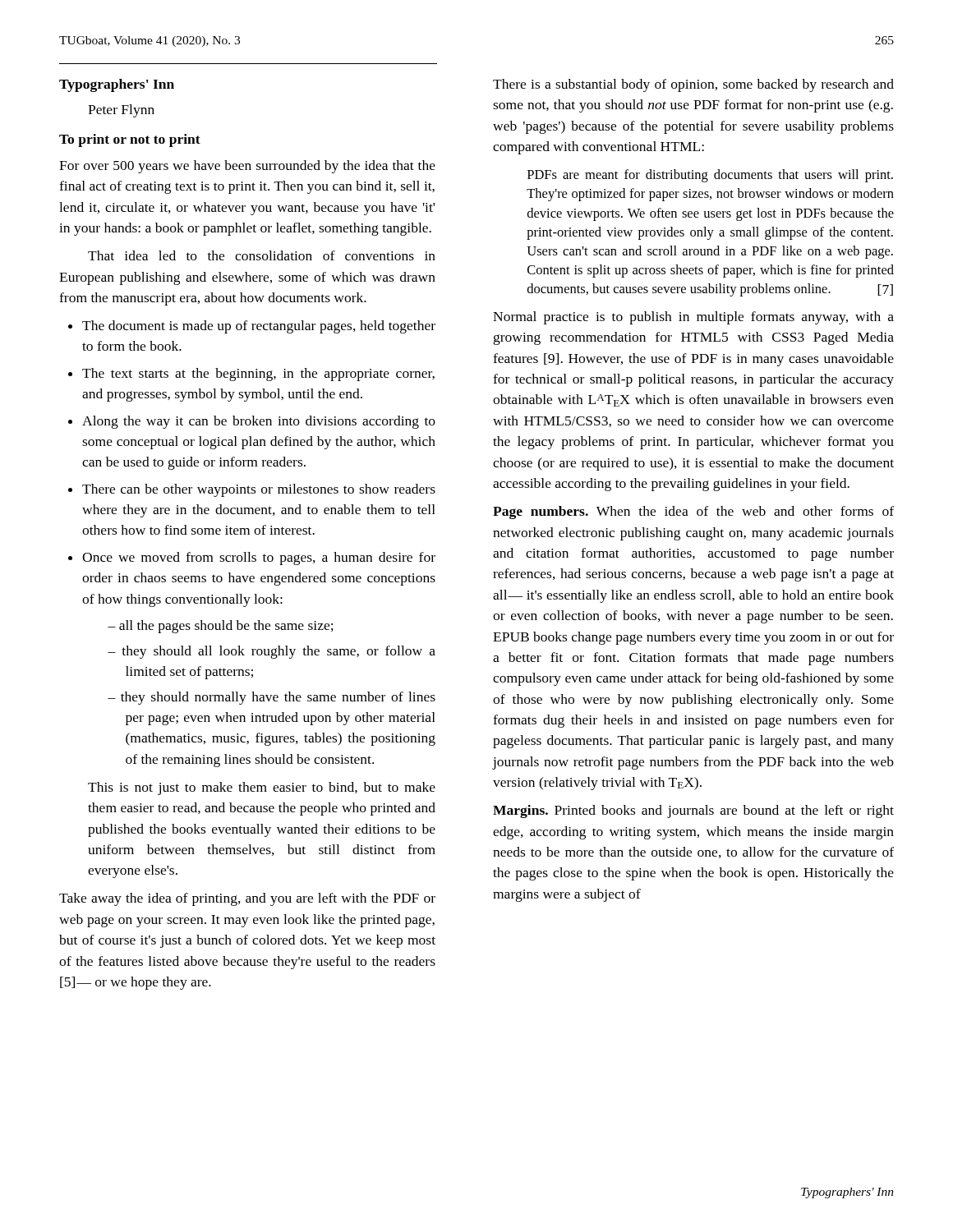Point to the text block starting "Once we moved from"
Viewport: 953px width, 1232px height.
(x=259, y=658)
